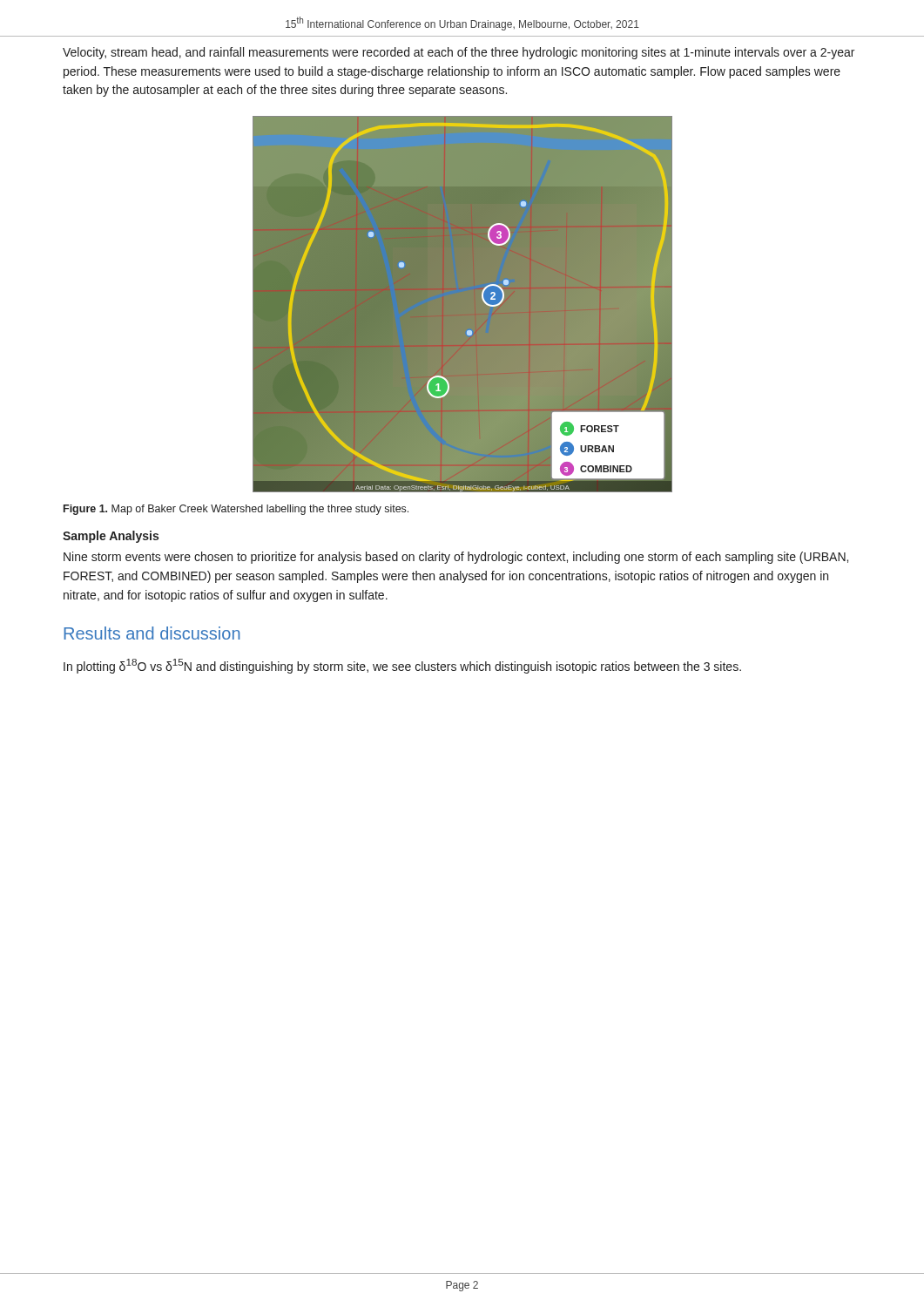Click on the text block starting "Results and discussion"

(152, 634)
